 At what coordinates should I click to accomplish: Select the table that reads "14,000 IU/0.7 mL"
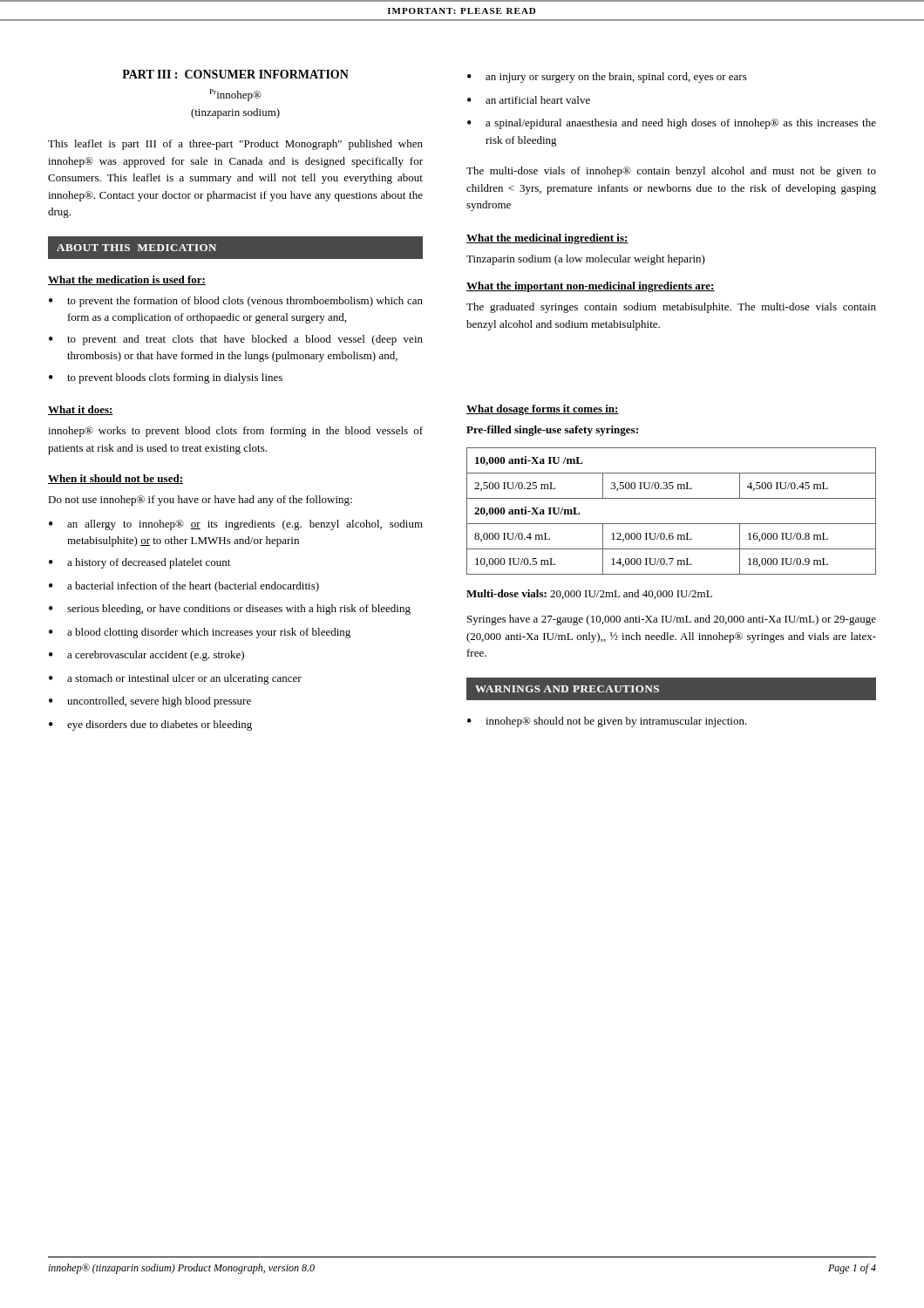(671, 511)
